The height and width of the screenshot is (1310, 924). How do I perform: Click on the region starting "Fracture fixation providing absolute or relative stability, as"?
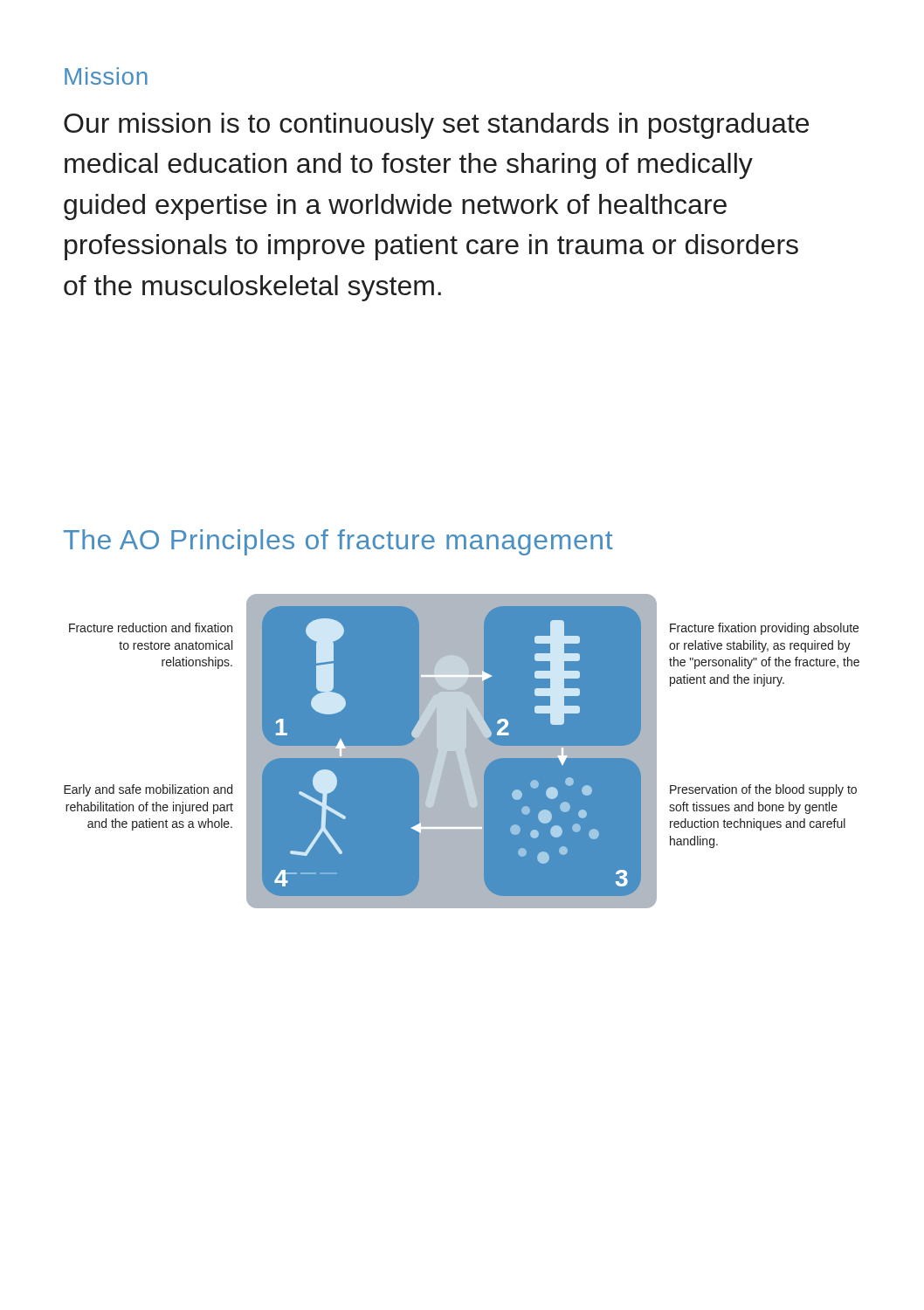764,654
